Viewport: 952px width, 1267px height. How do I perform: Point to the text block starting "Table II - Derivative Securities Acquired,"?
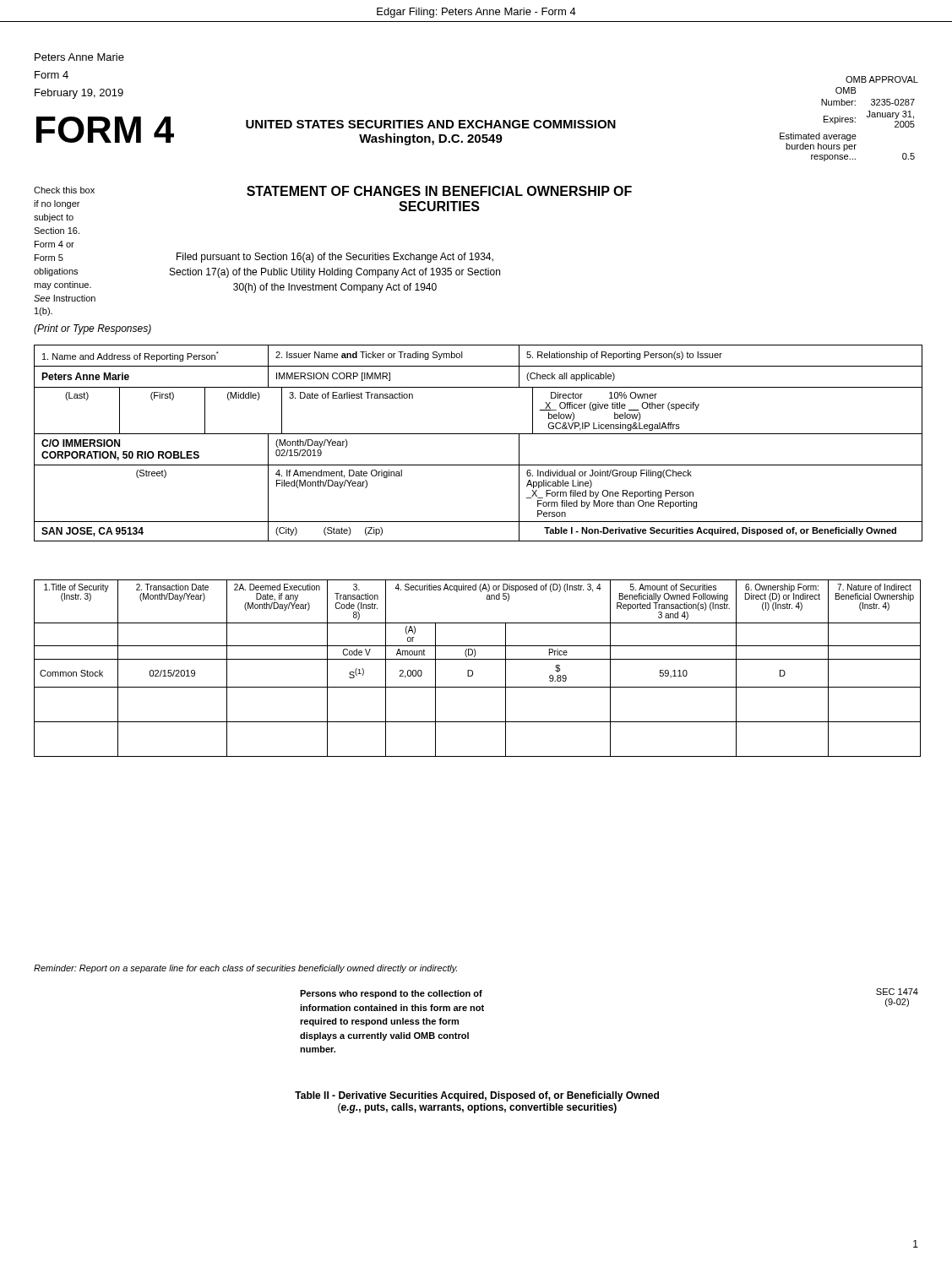pos(477,1101)
